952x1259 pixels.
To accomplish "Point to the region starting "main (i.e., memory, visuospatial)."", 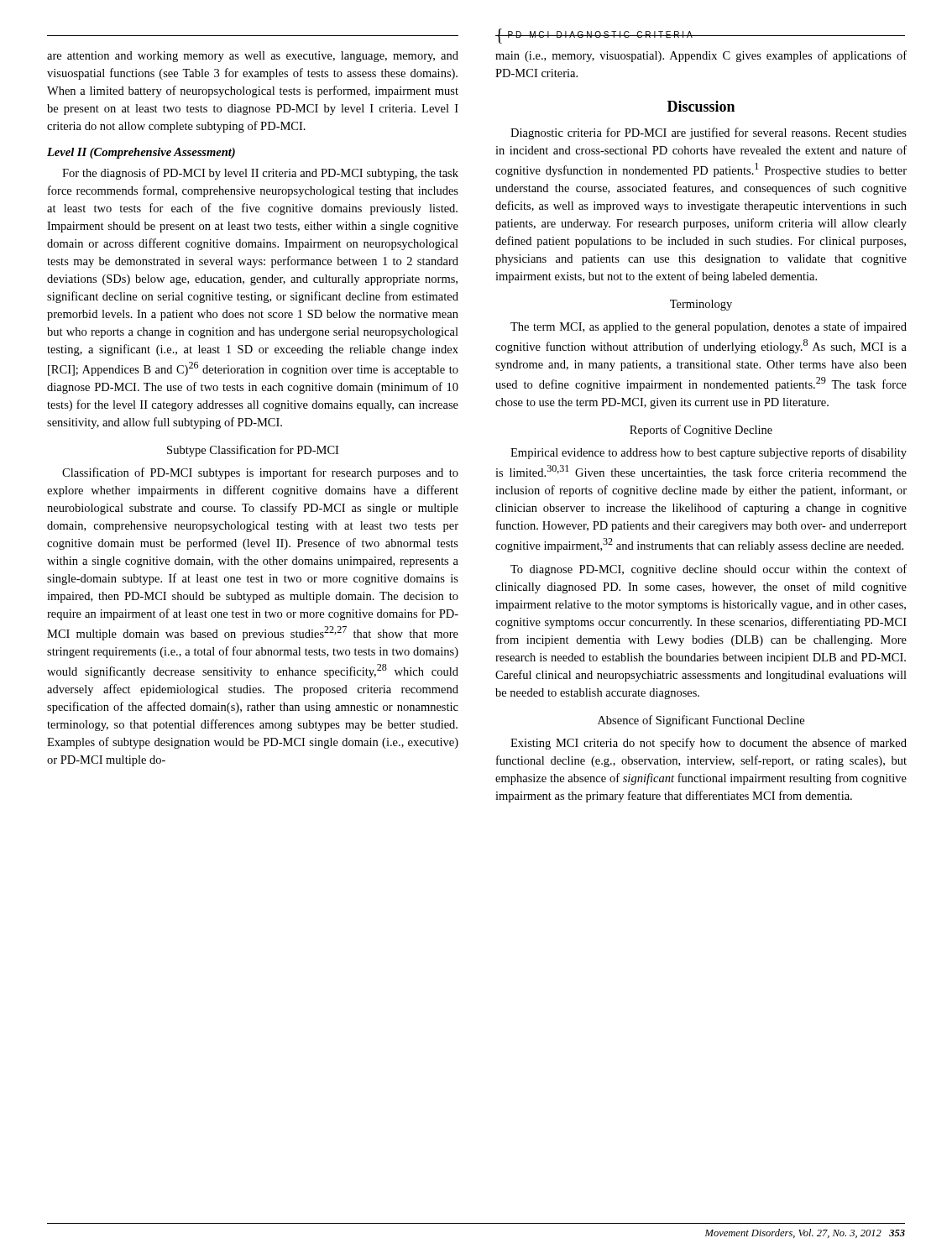I will coord(701,65).
